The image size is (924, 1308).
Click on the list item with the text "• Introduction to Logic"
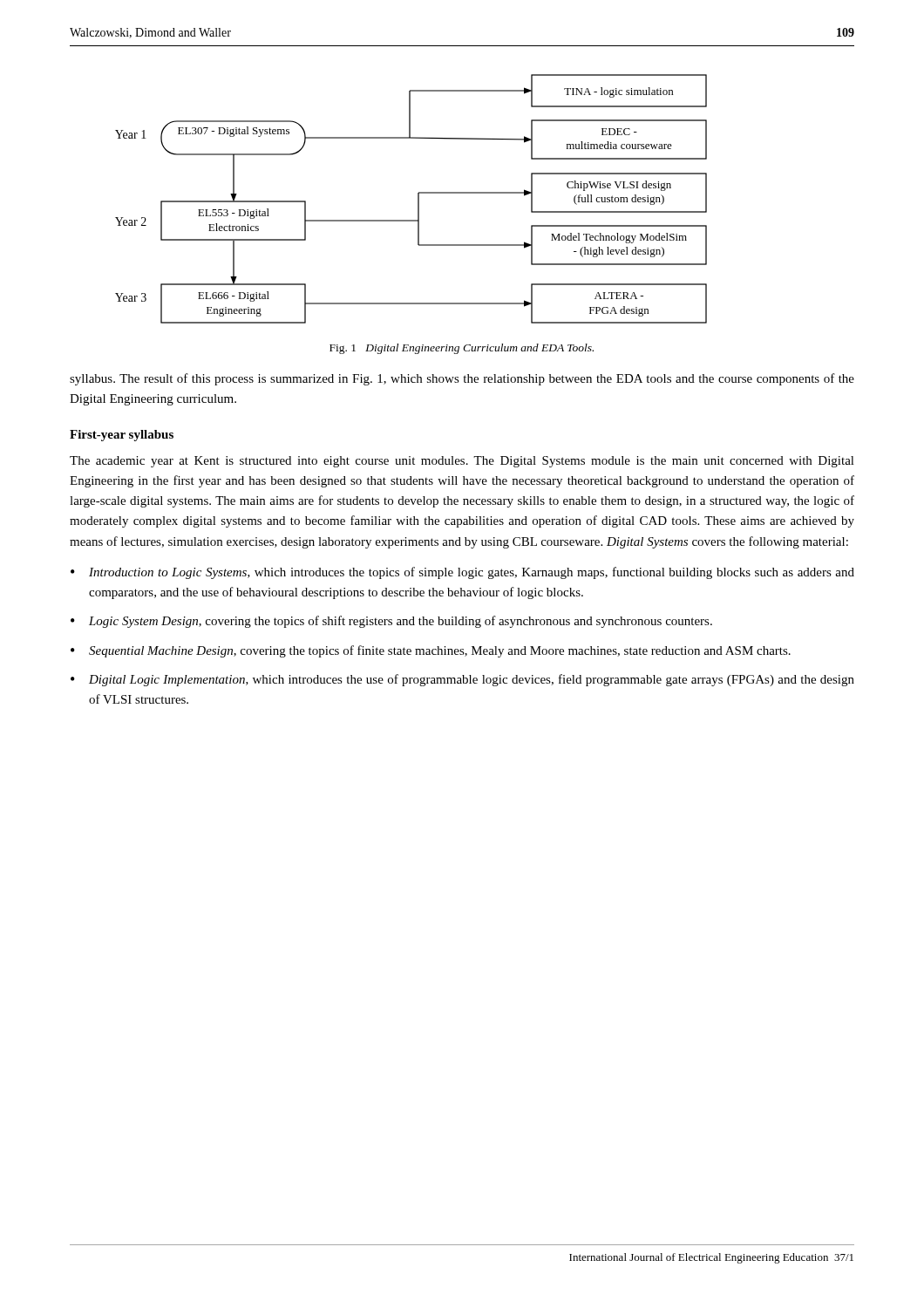462,582
